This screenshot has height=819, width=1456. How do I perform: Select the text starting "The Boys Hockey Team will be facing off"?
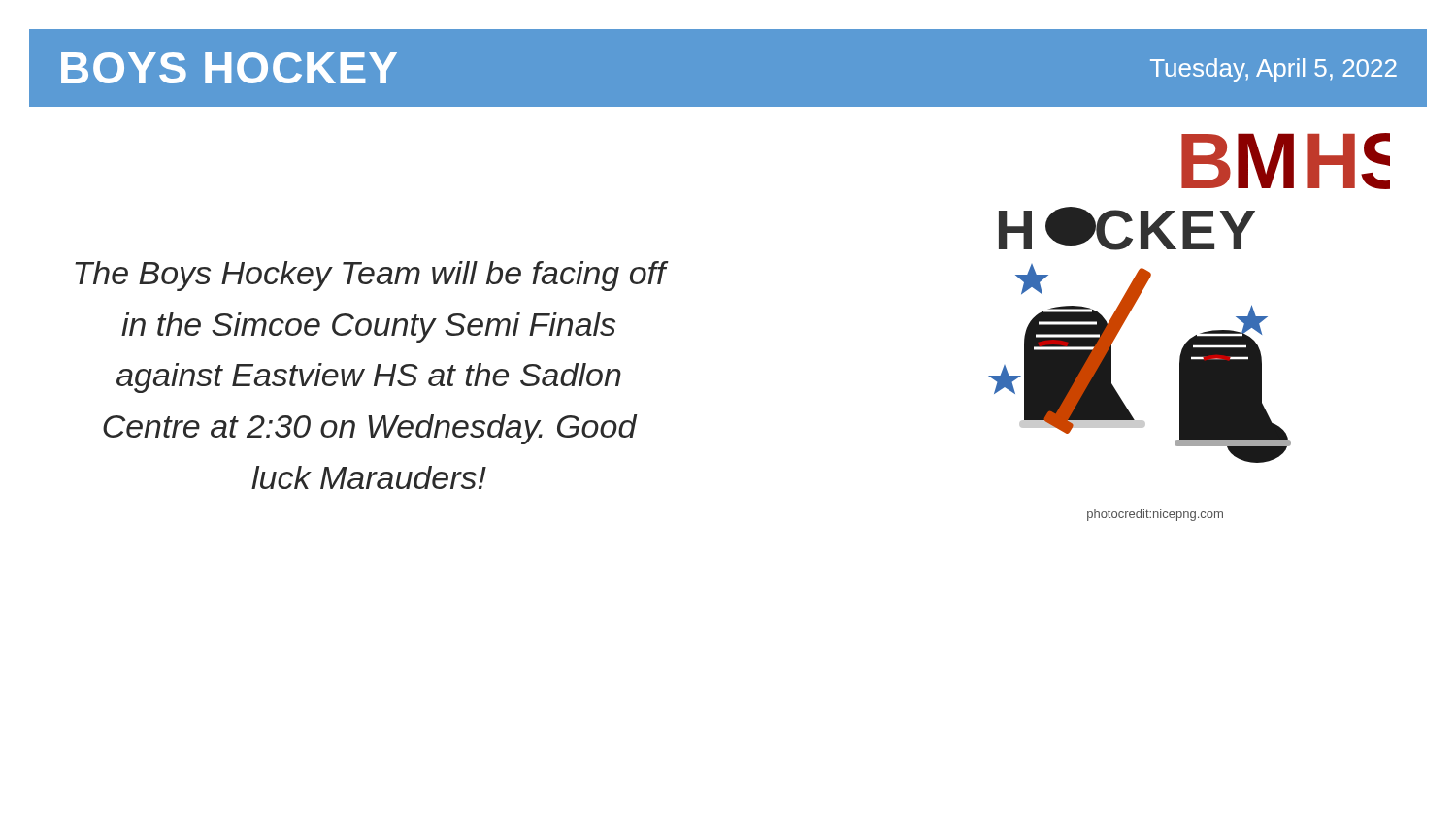point(369,375)
